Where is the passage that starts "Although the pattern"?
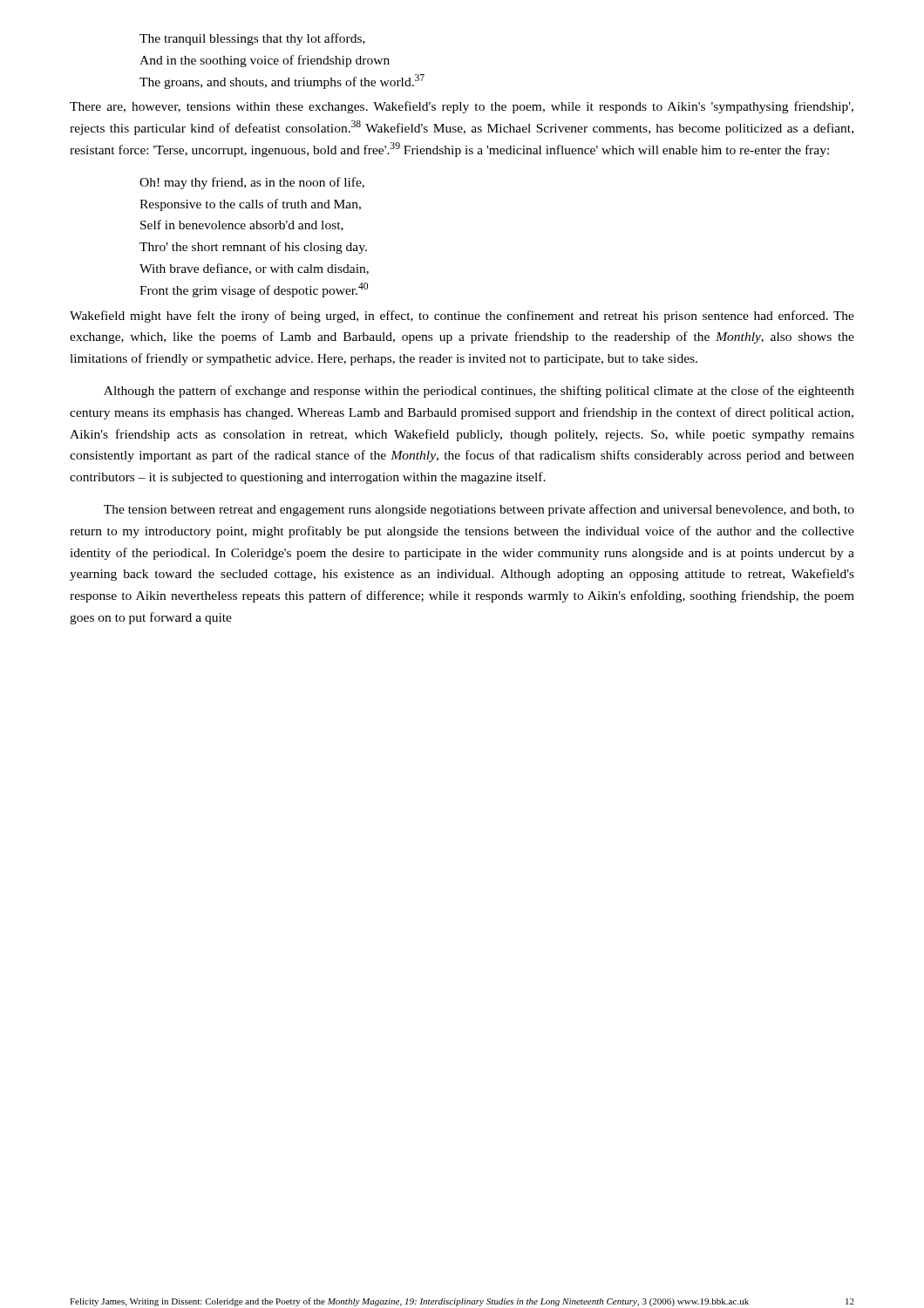The image size is (924, 1308). click(x=462, y=434)
